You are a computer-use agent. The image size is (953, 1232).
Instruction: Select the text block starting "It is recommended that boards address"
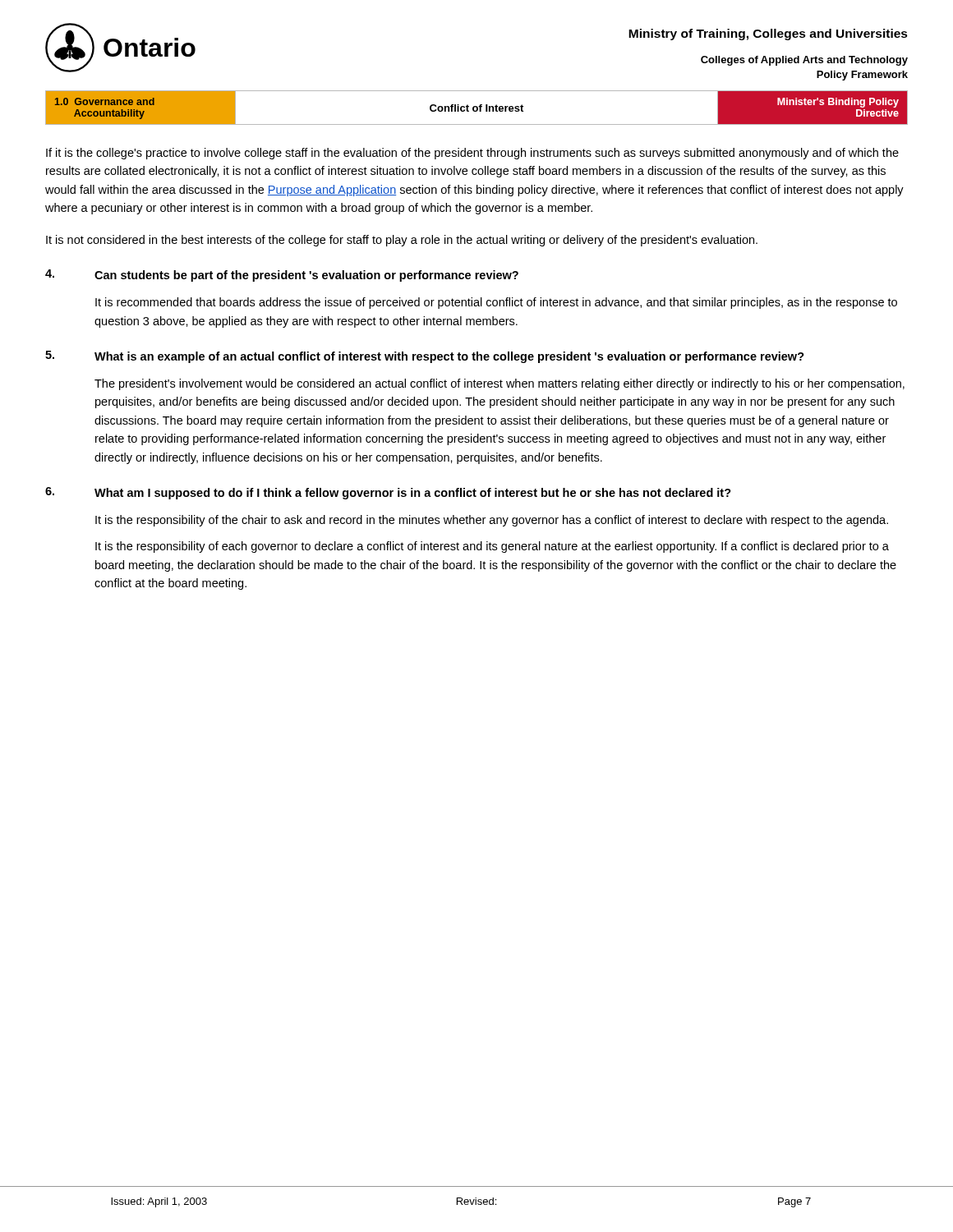(x=496, y=312)
